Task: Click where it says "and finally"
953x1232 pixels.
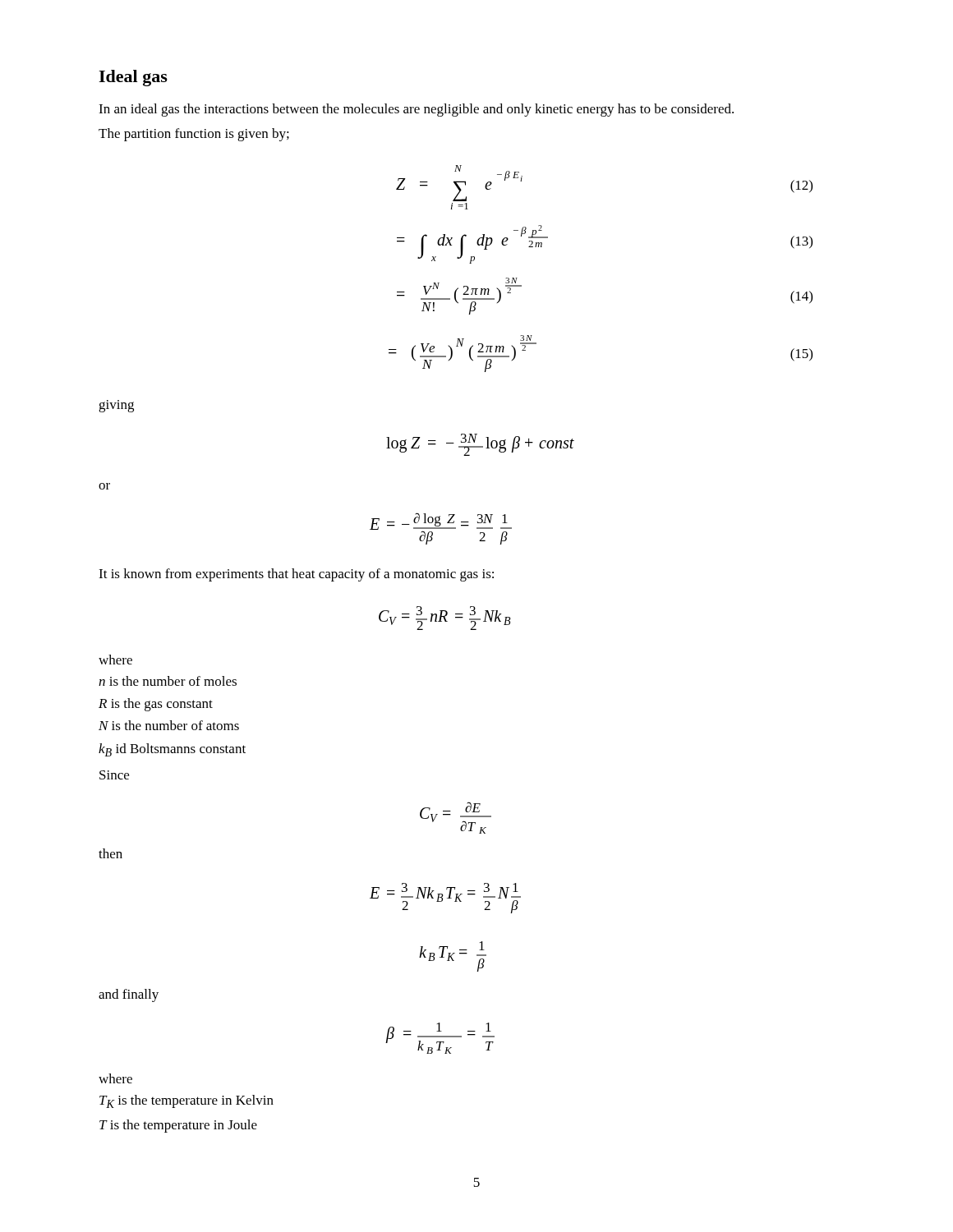Action: tap(129, 994)
